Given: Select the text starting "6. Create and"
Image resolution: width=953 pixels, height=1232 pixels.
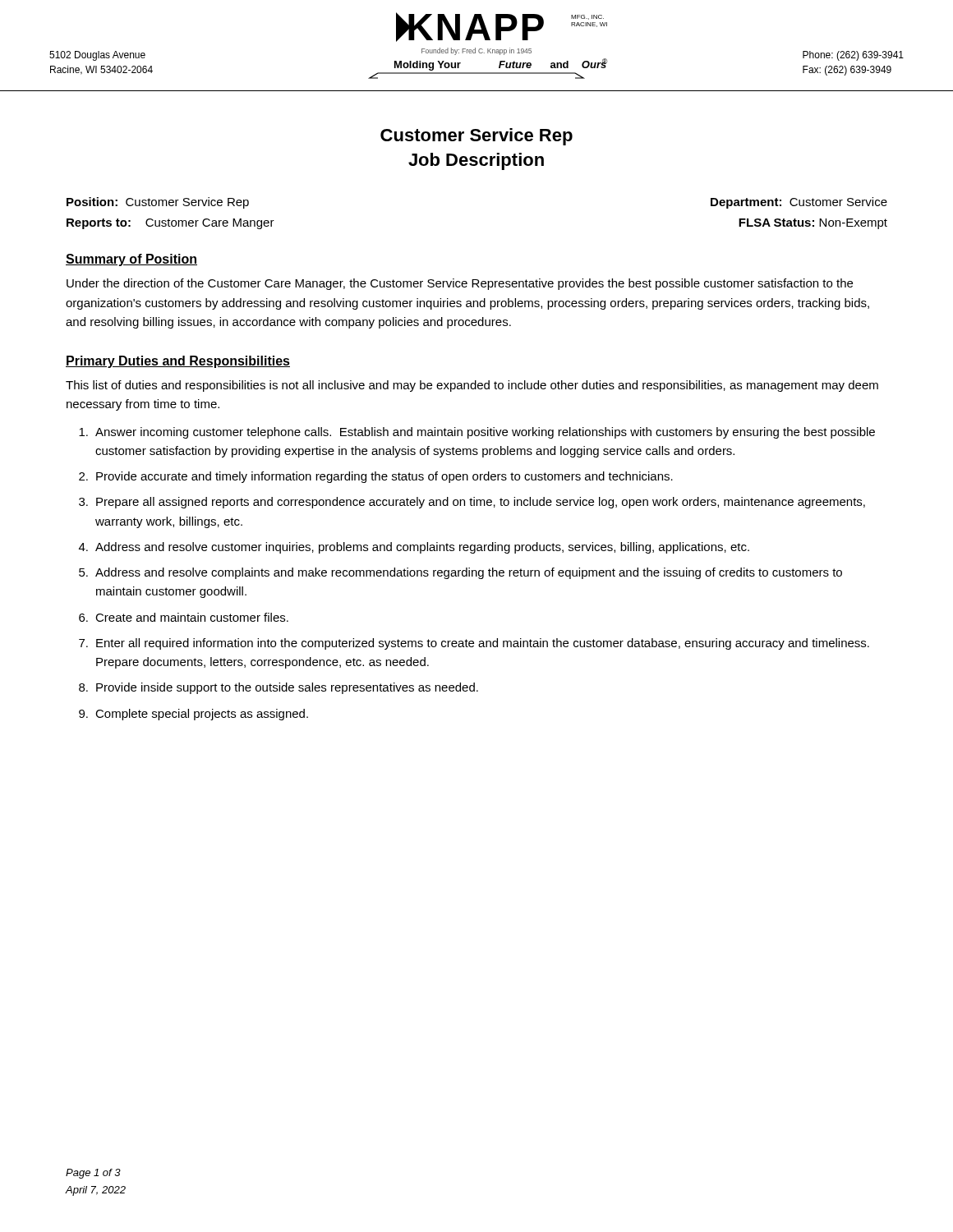Looking at the screenshot, I should [184, 617].
